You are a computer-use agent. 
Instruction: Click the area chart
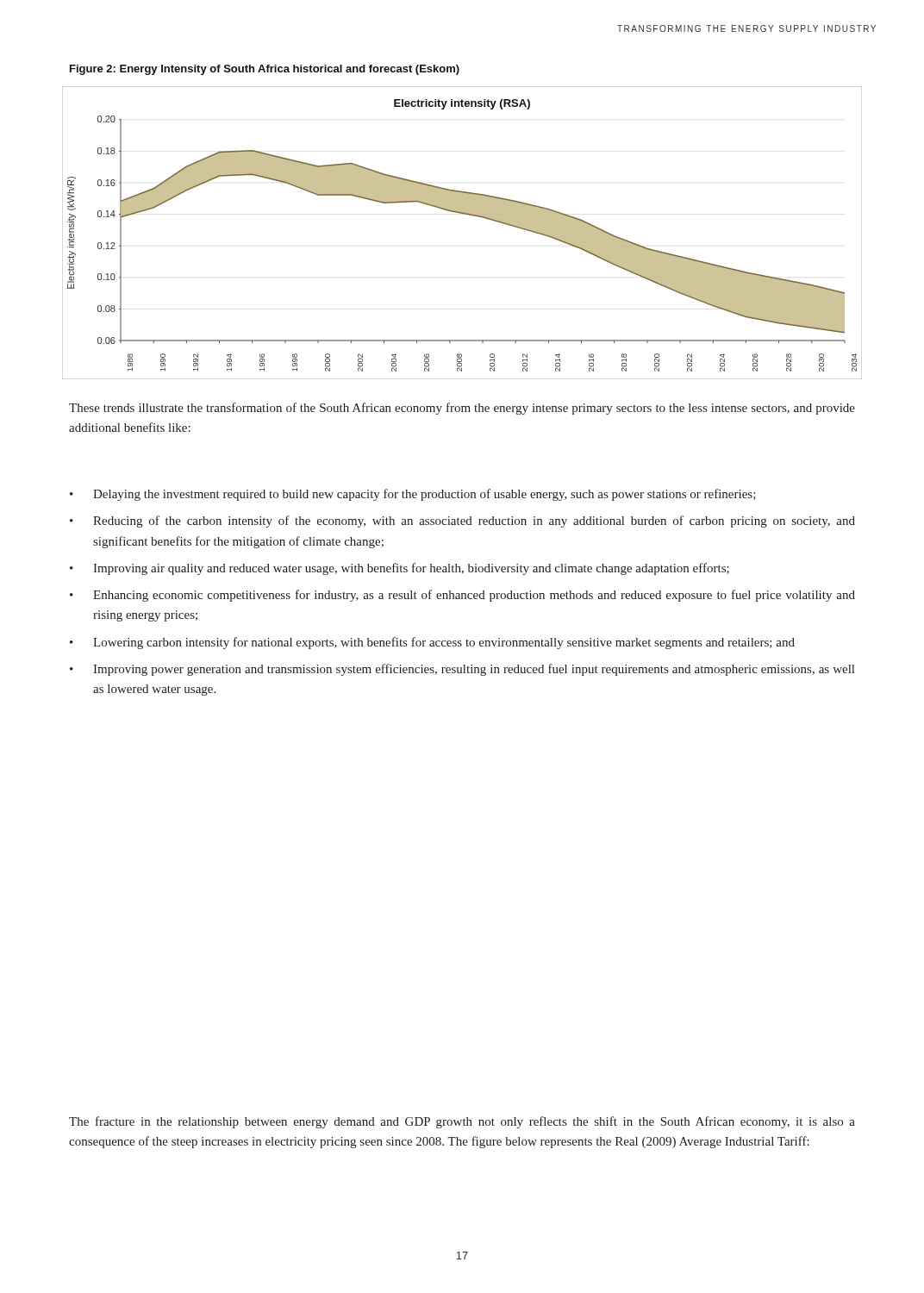coord(462,233)
